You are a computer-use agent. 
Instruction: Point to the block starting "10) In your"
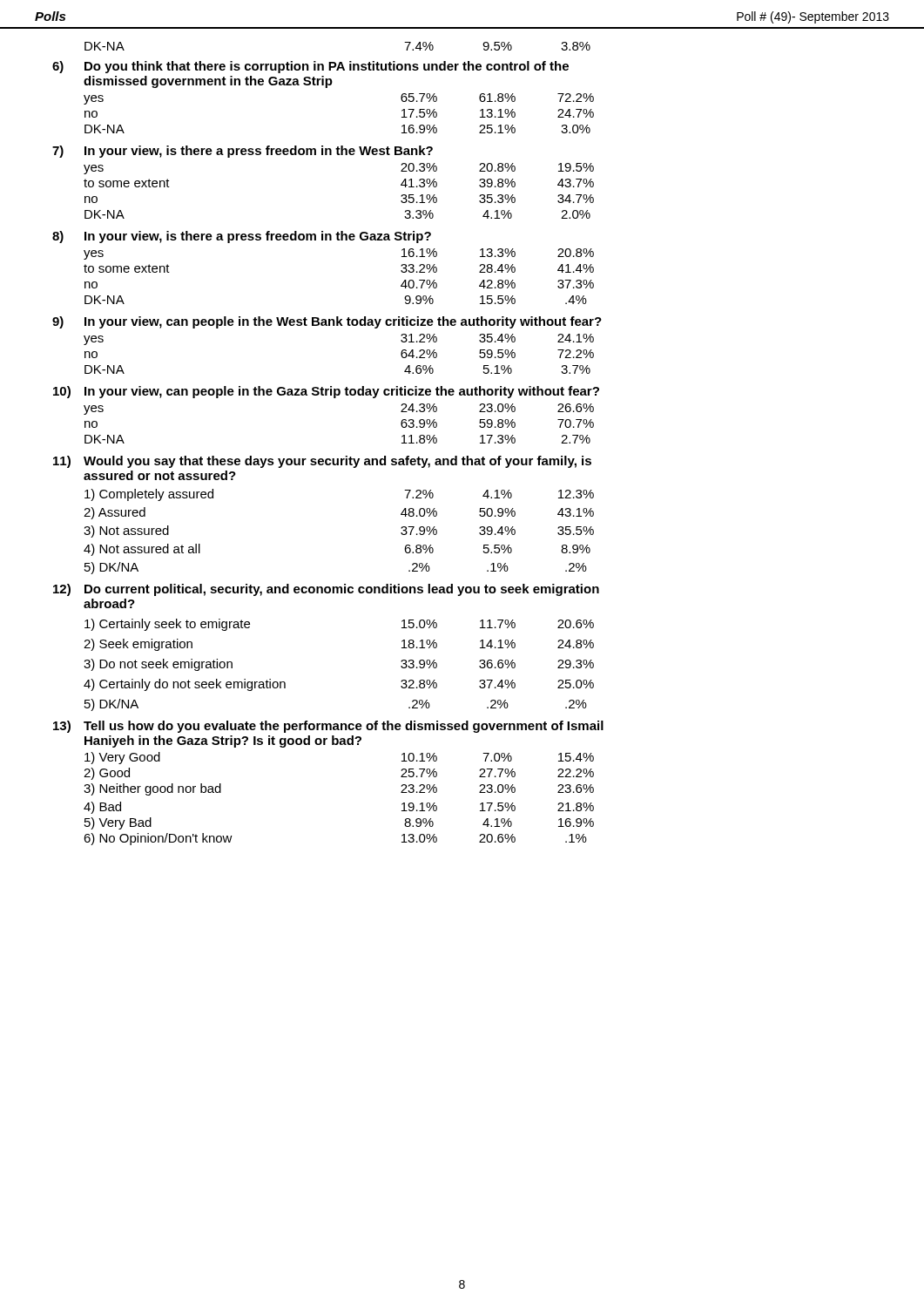coord(326,392)
